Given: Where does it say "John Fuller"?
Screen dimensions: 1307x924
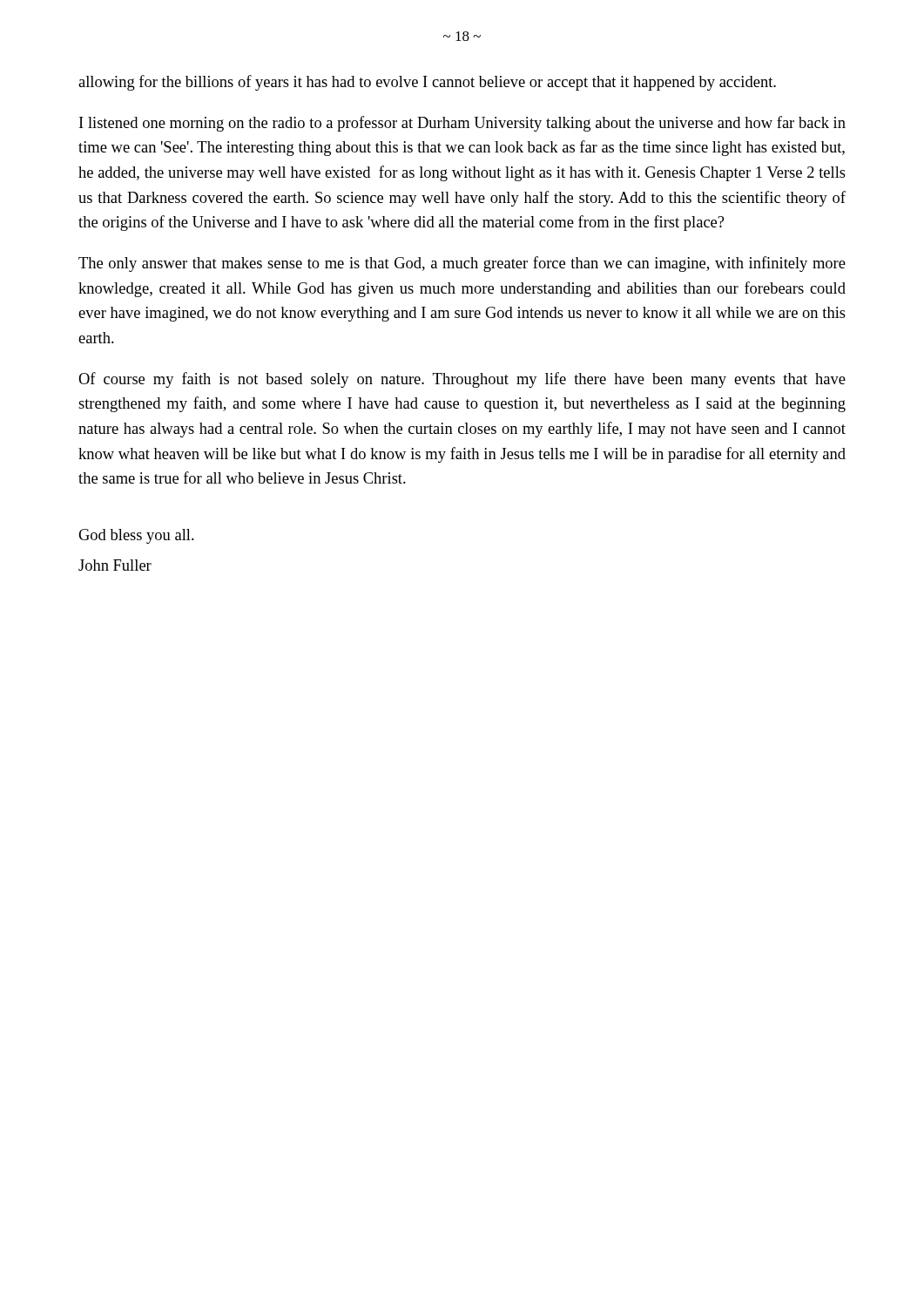Looking at the screenshot, I should [115, 565].
